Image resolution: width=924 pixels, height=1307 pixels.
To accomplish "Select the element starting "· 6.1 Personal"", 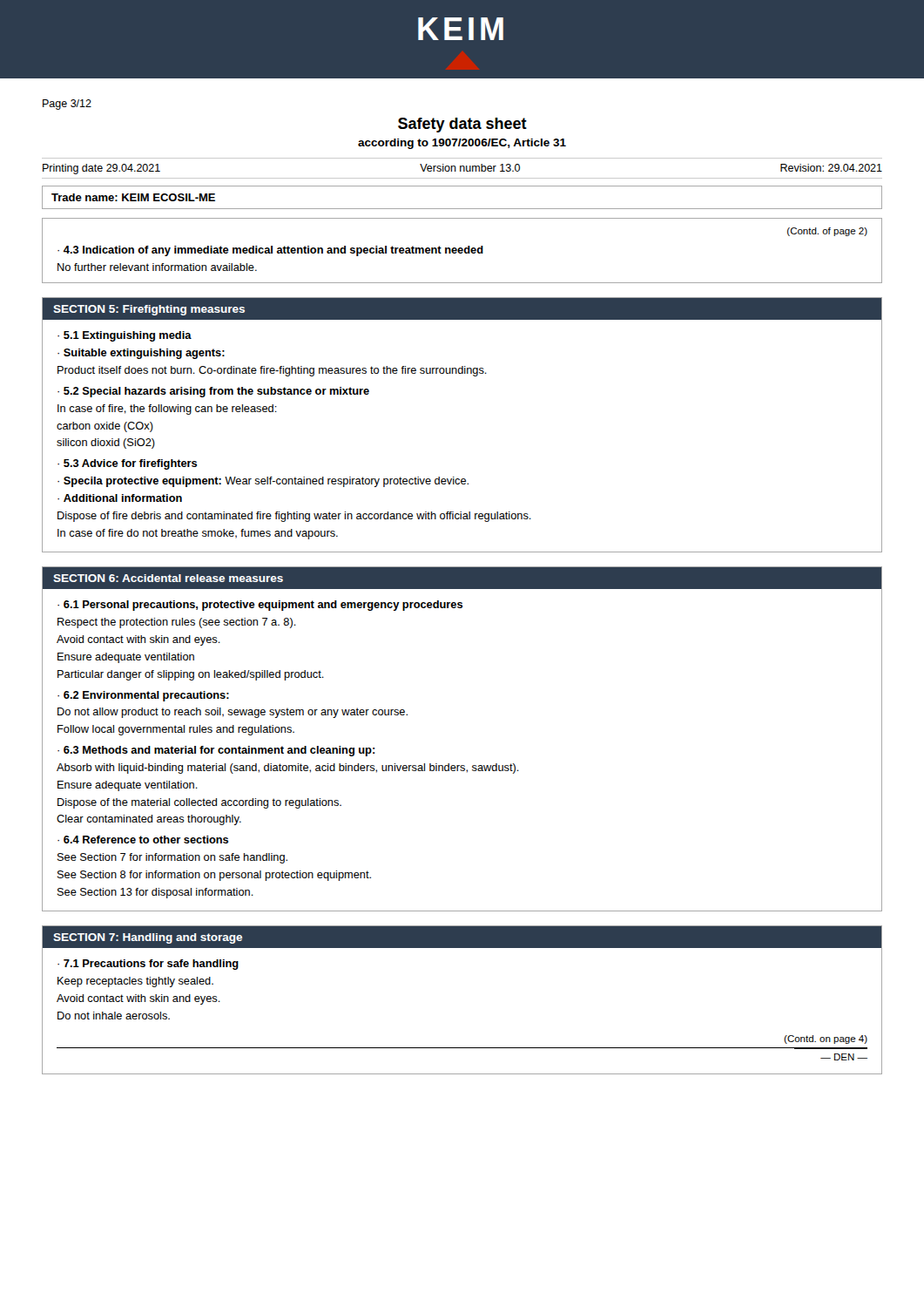I will click(260, 606).
